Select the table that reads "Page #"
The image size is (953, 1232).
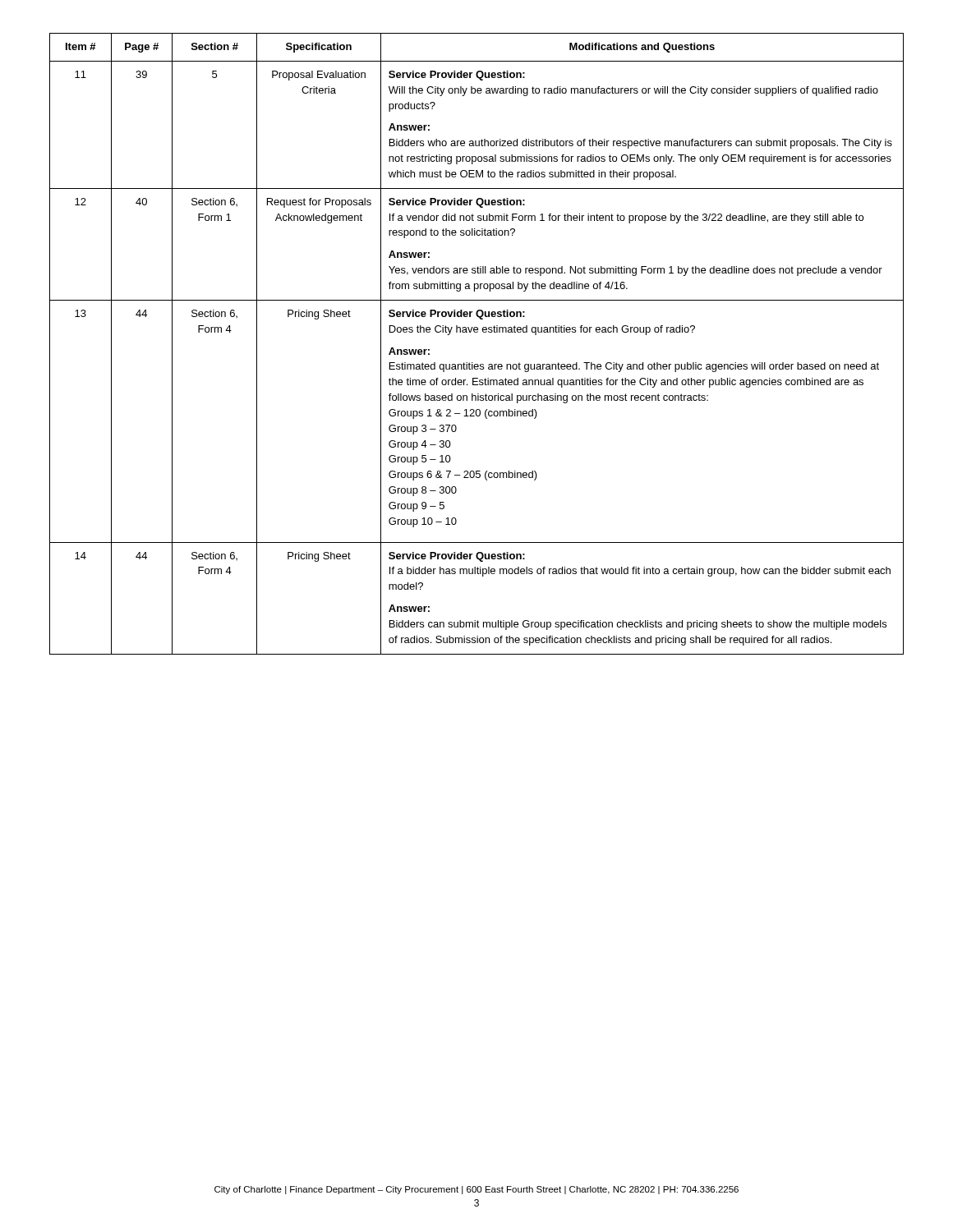[476, 344]
